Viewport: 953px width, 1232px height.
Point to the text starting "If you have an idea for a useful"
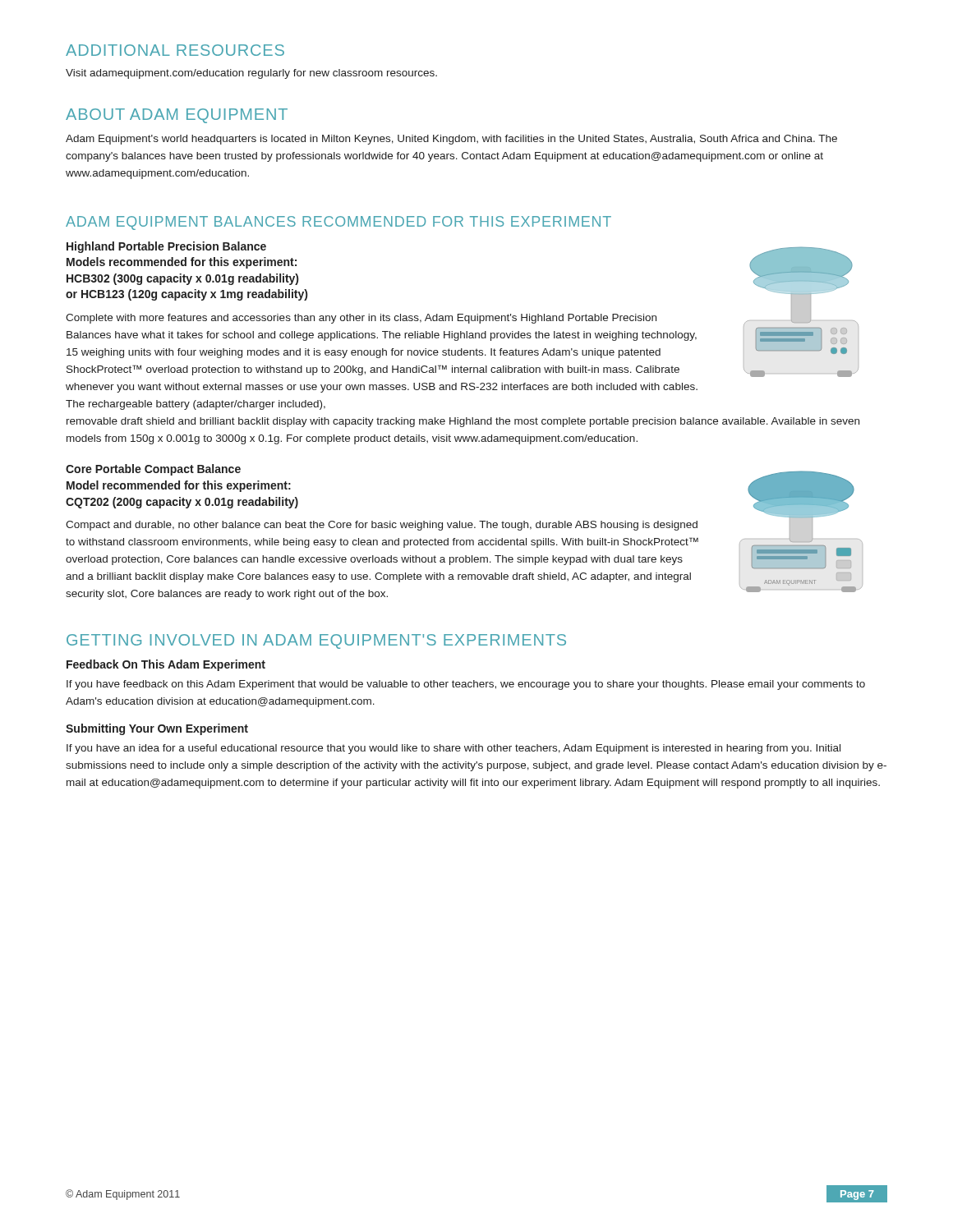click(x=476, y=766)
